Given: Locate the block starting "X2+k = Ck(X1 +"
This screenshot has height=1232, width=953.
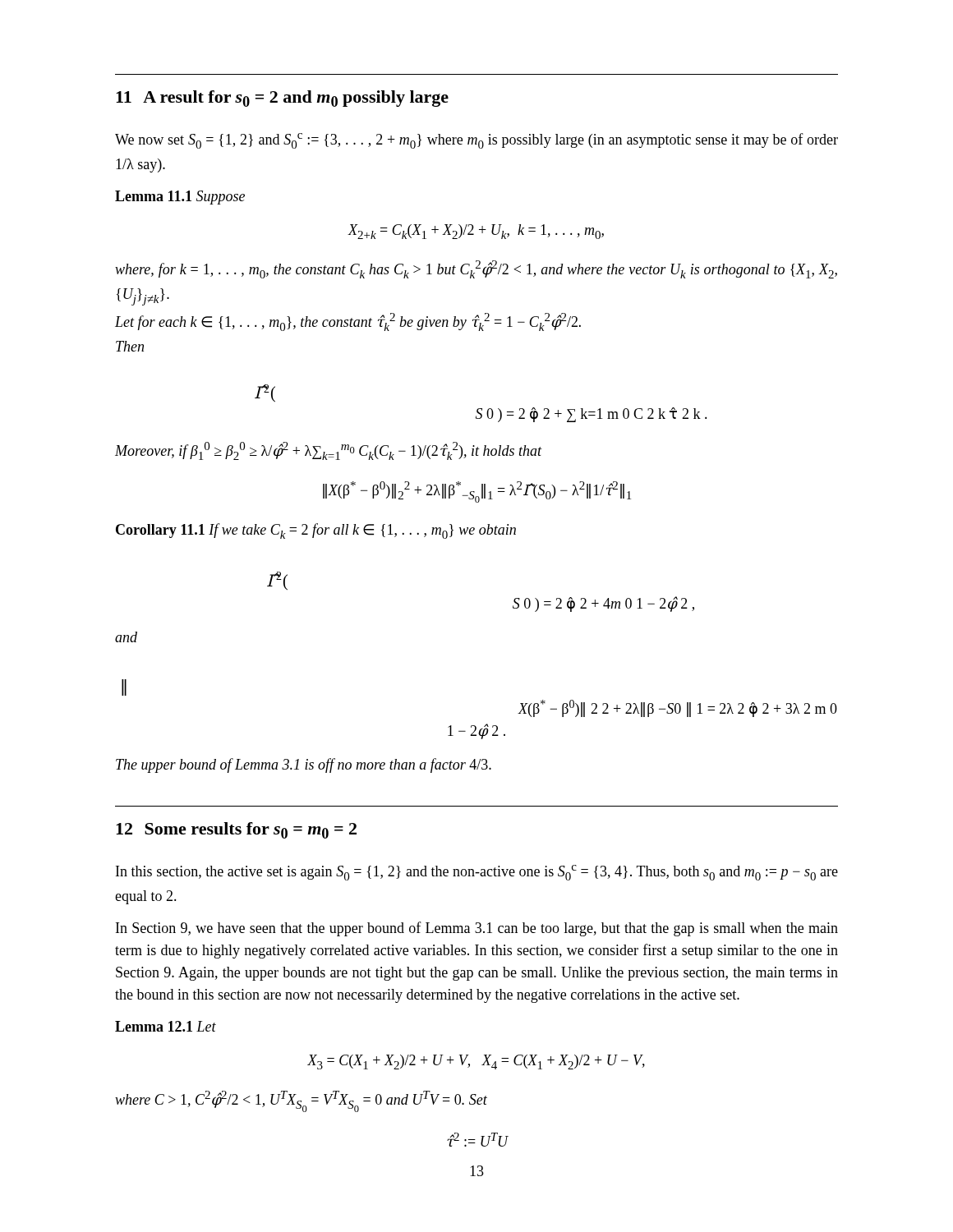Looking at the screenshot, I should 476,231.
